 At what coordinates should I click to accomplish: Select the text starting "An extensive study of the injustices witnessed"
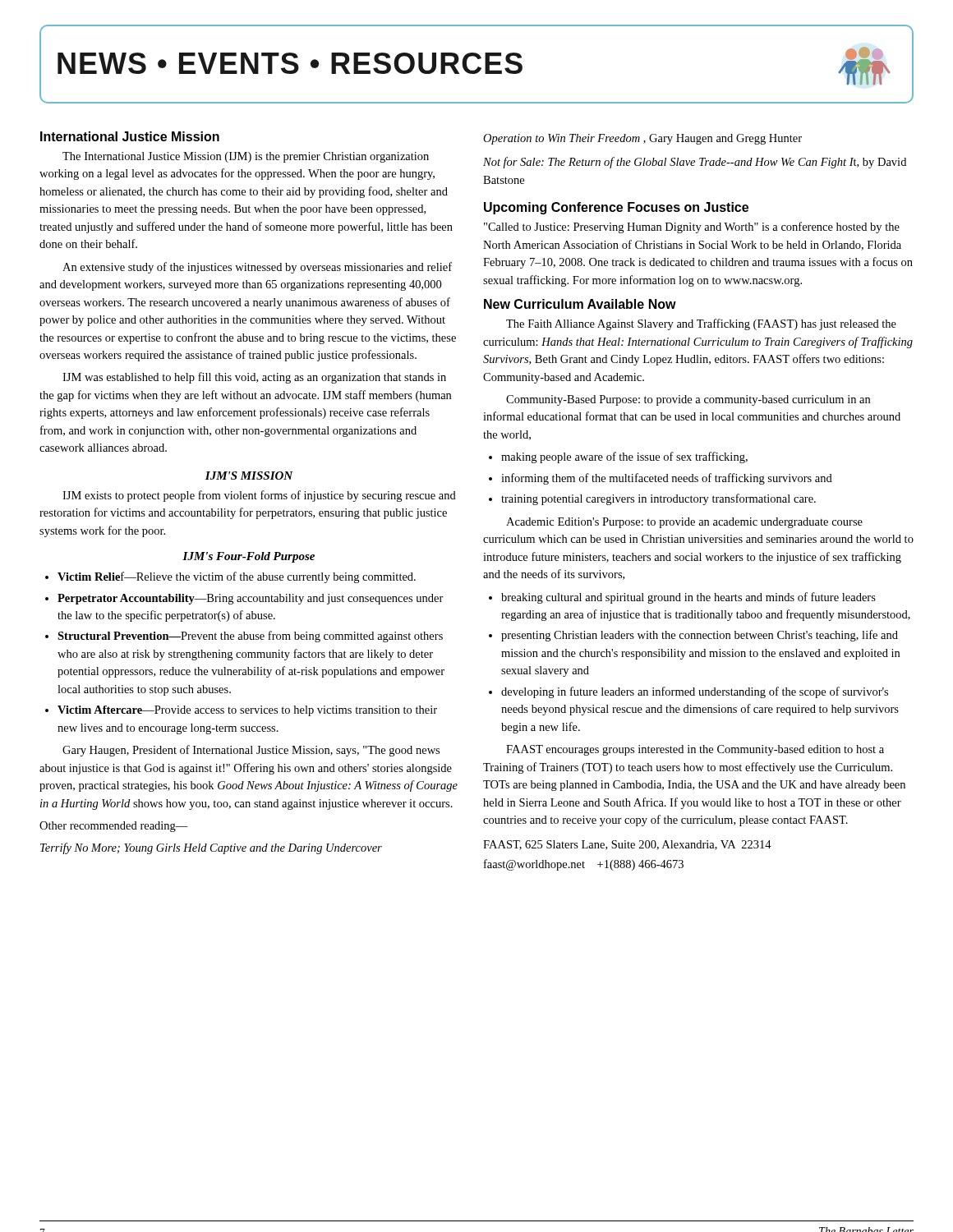pos(249,311)
